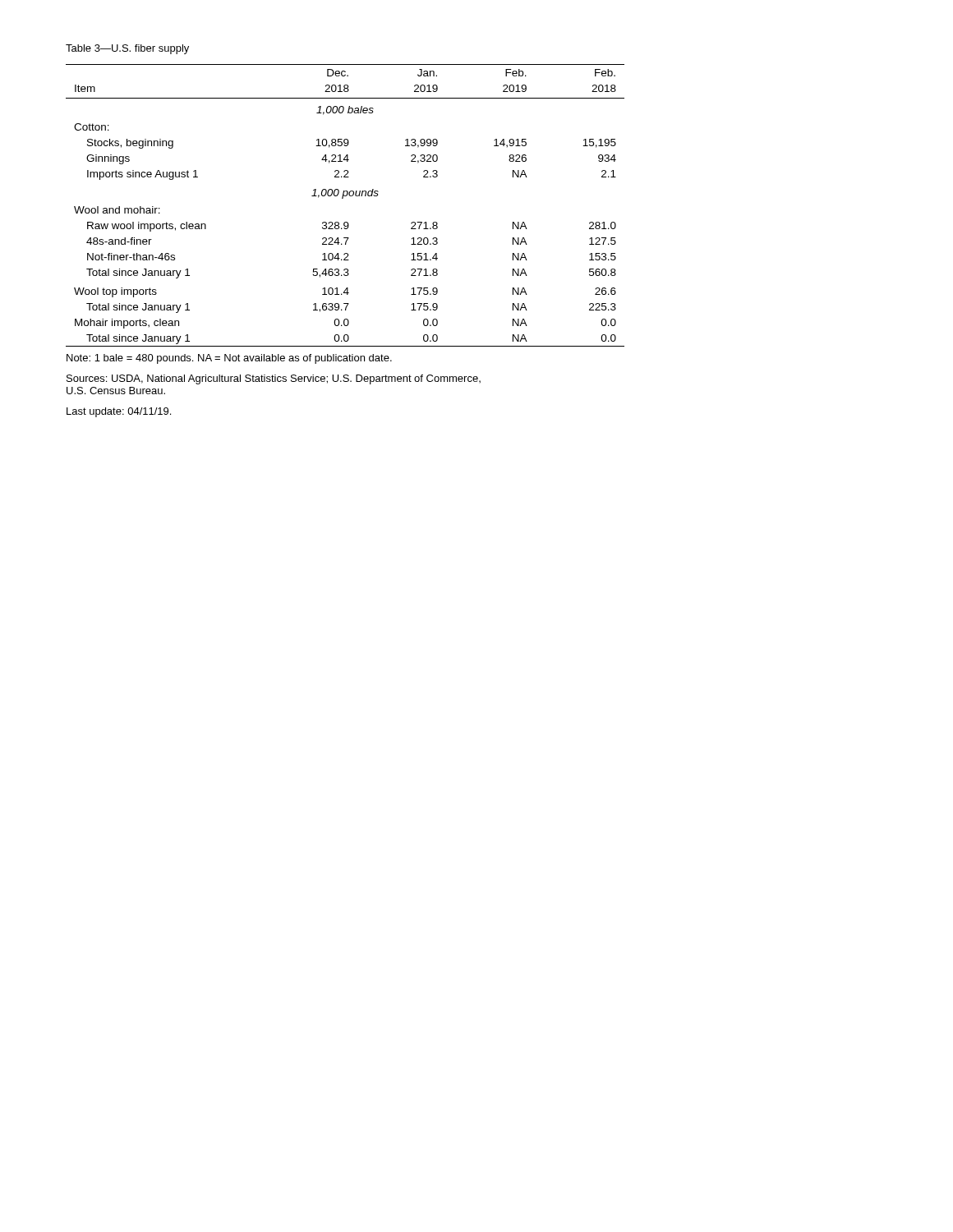The image size is (953, 1232).
Task: Where does it say "Last update: 04/11/19."?
Action: 119,411
